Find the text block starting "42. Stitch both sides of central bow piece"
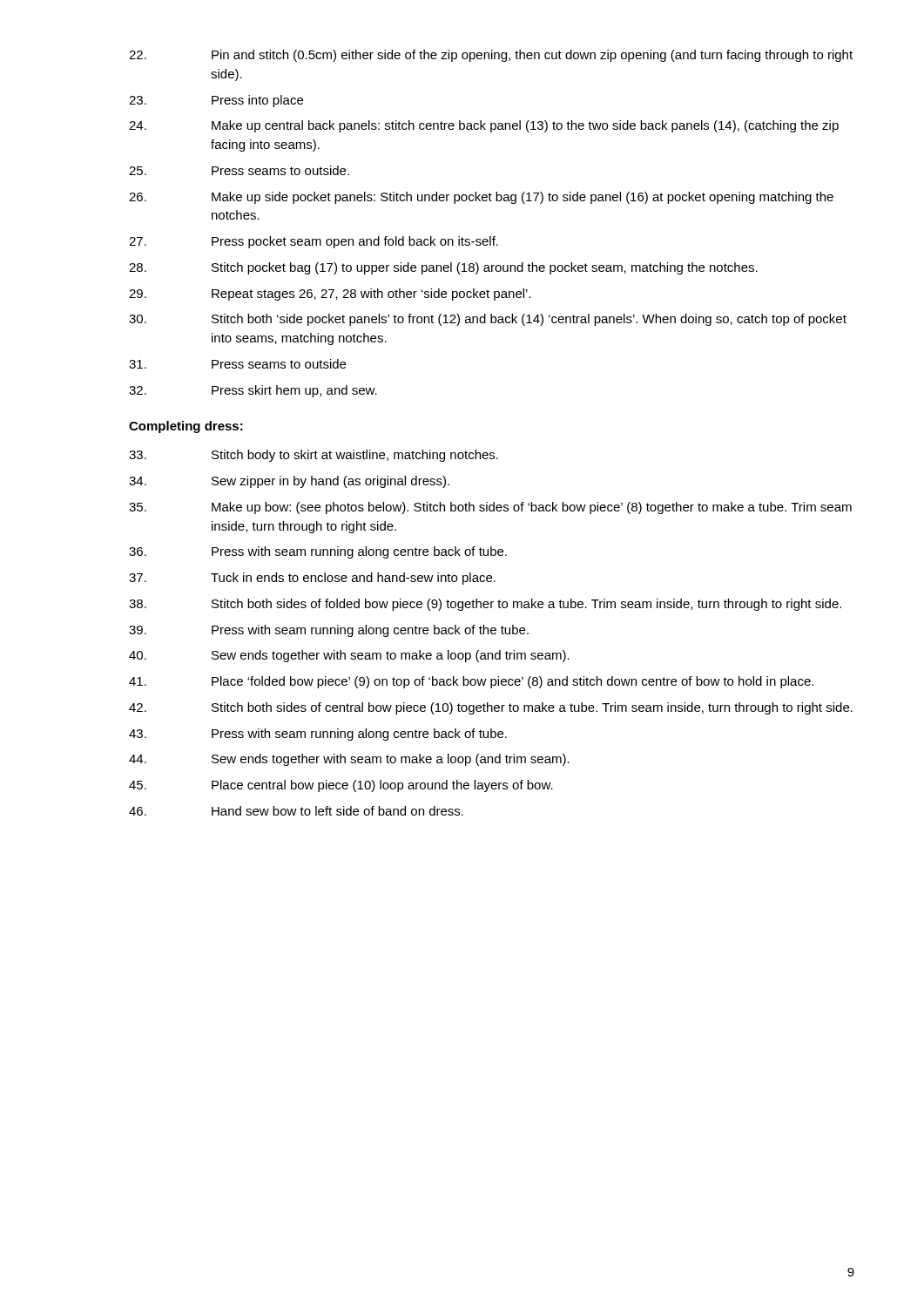924x1307 pixels. pyautogui.click(x=492, y=707)
